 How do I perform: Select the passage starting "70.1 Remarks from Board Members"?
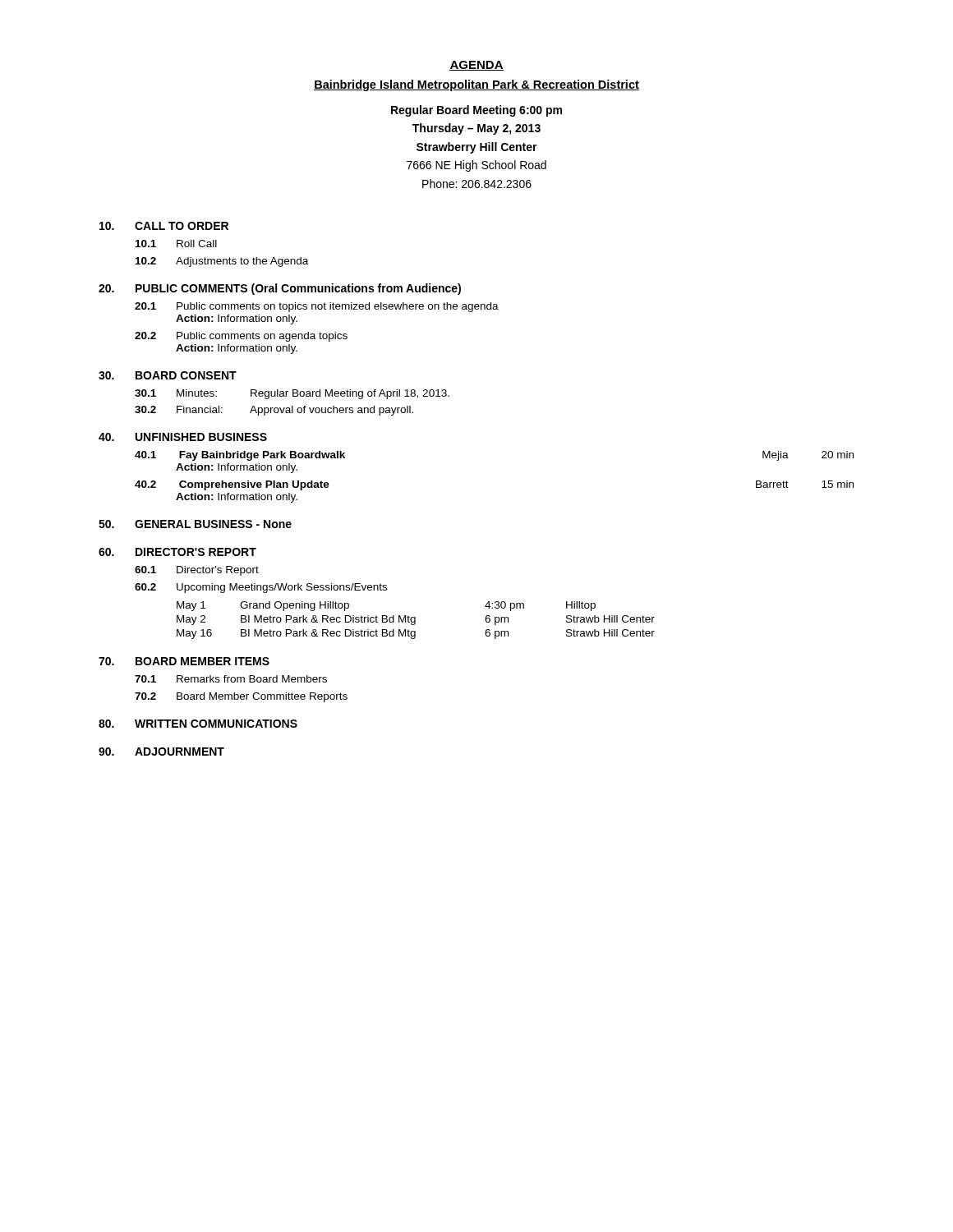(231, 679)
